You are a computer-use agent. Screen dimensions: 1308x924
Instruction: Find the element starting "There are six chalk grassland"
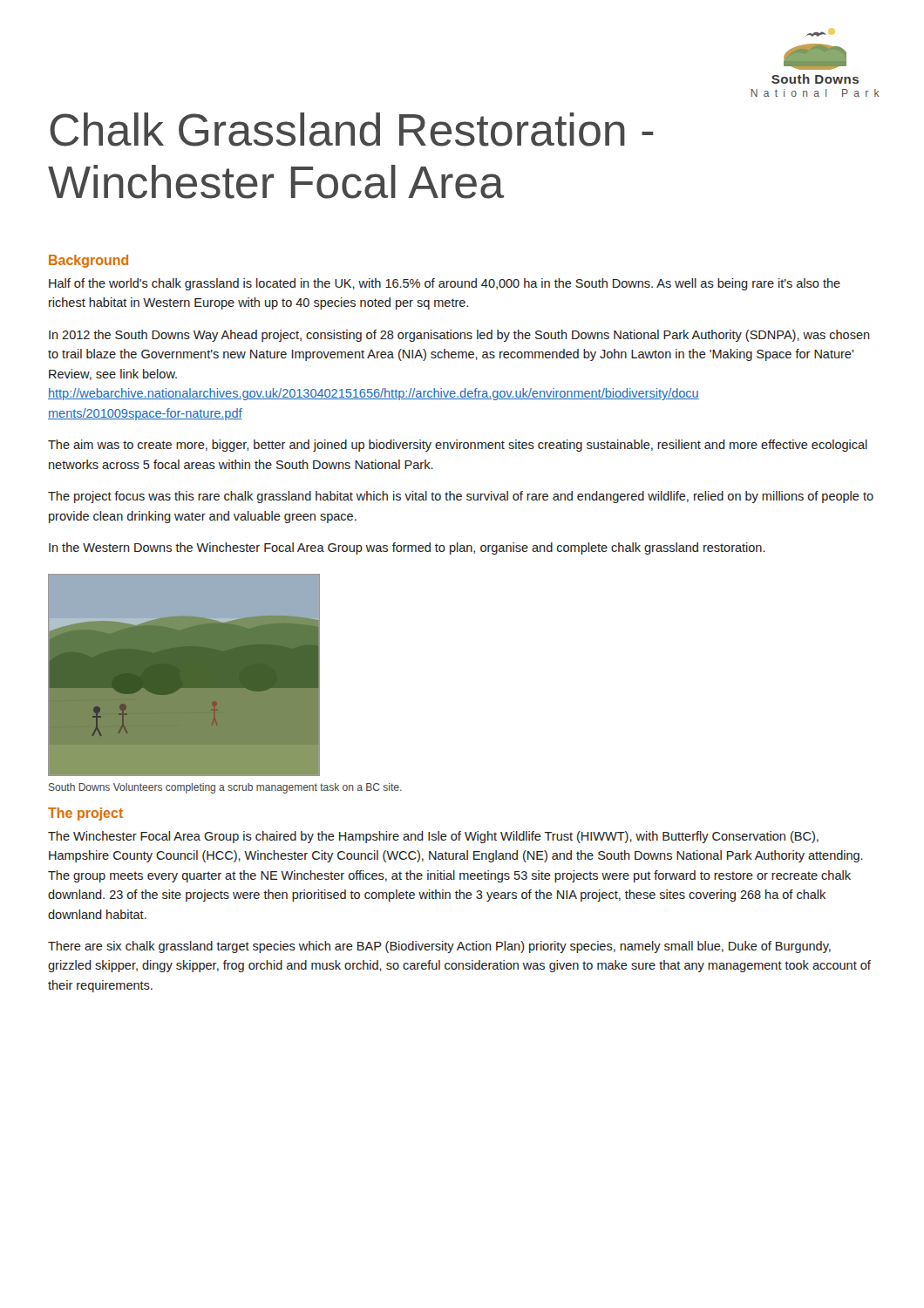(x=459, y=966)
